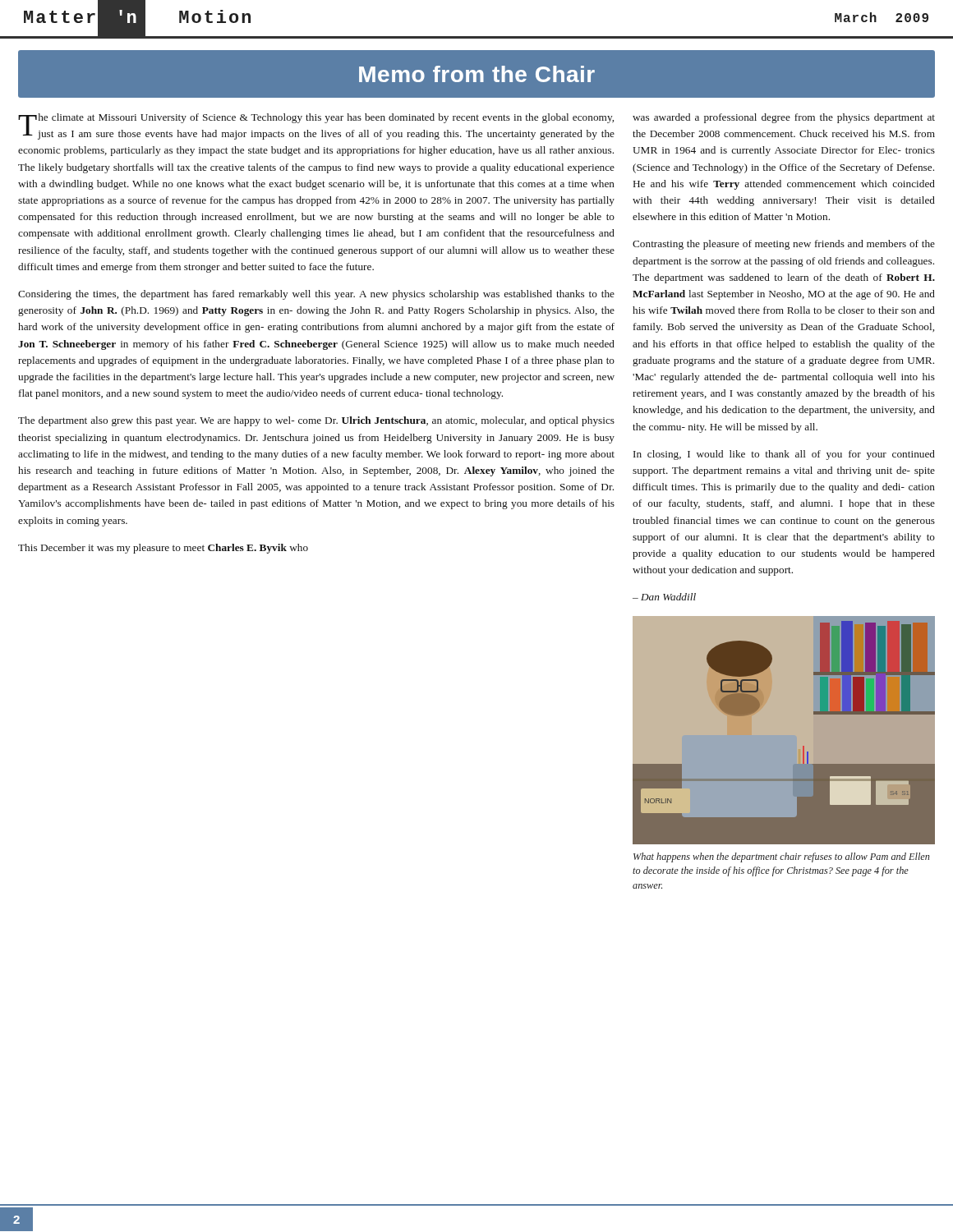This screenshot has width=953, height=1232.
Task: Find the text block that reads "The climate at"
Action: (x=316, y=192)
